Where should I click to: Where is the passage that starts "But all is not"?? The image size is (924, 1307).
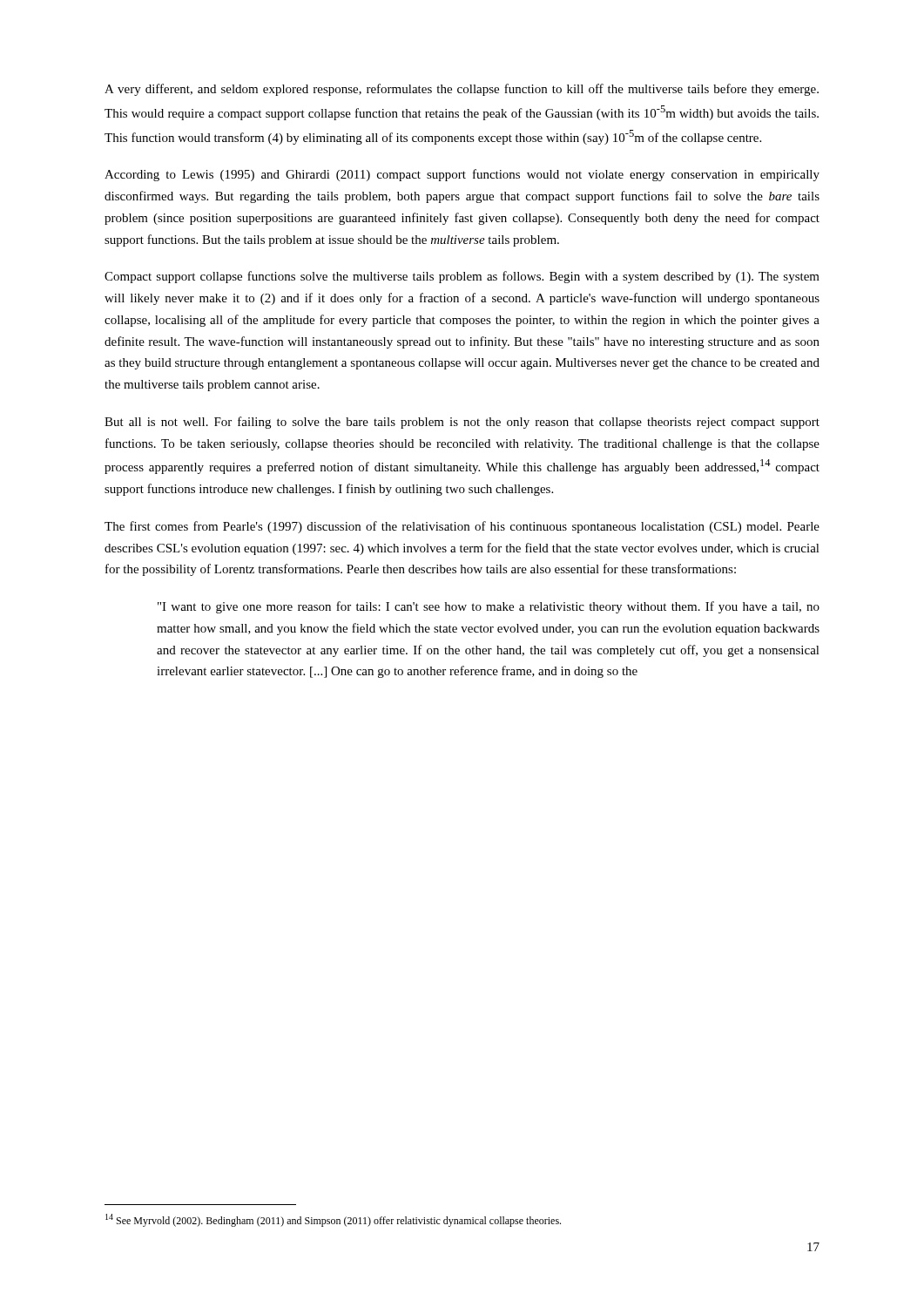(x=462, y=455)
